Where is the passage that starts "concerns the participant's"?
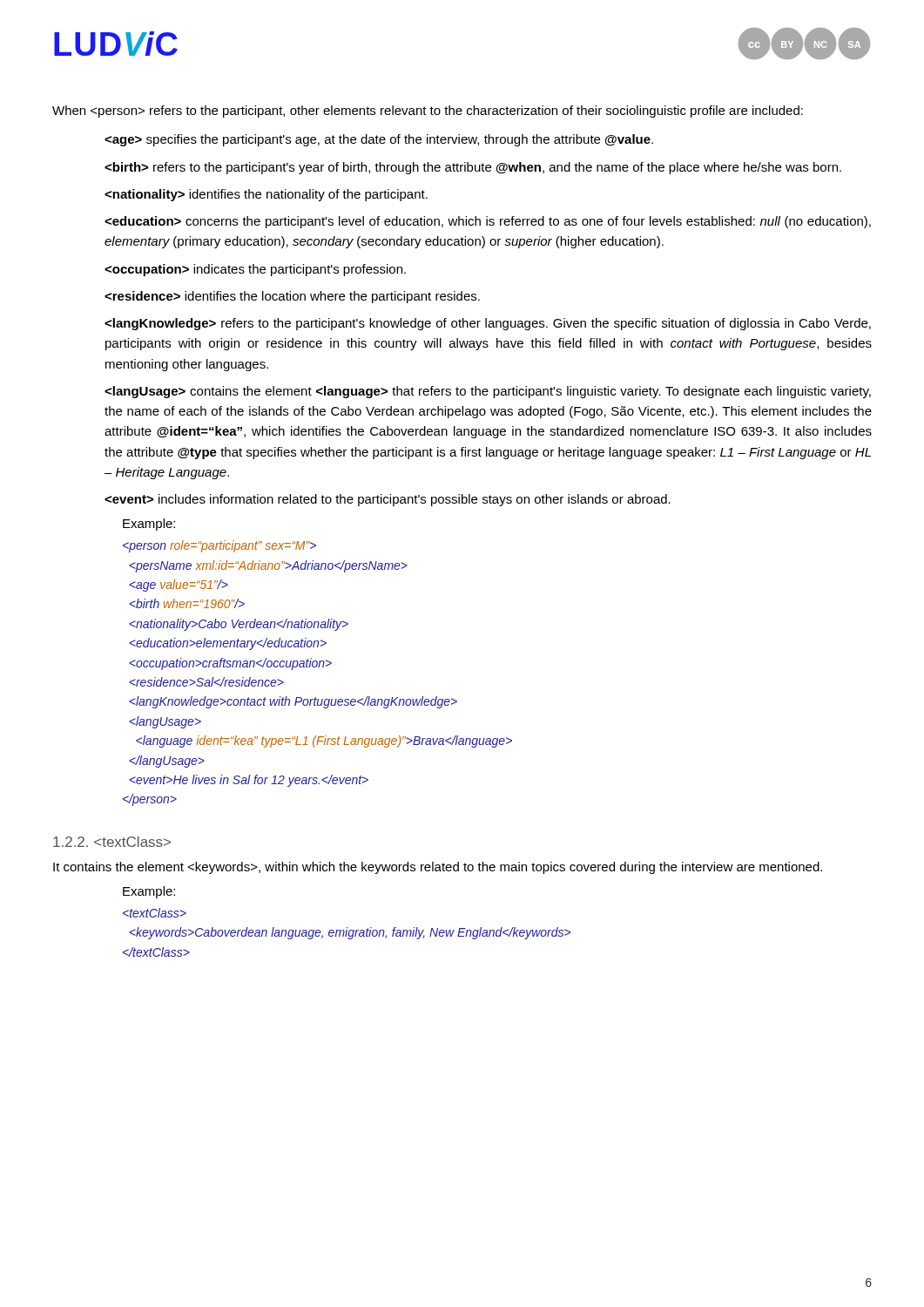Image resolution: width=924 pixels, height=1307 pixels. coord(488,231)
